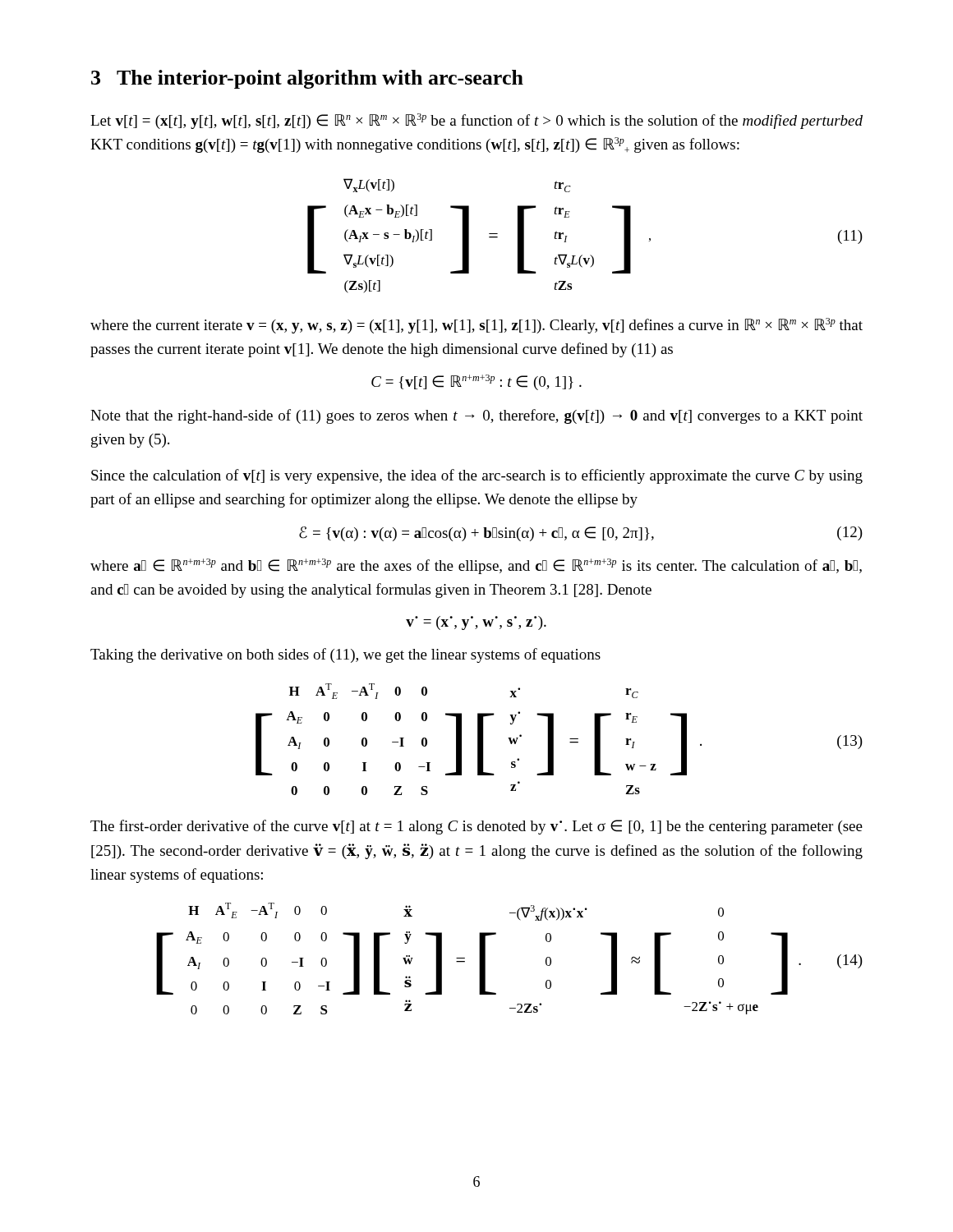953x1232 pixels.
Task: Point to the block beginning "The first-order derivative of the curve v[t] at"
Action: coord(476,850)
